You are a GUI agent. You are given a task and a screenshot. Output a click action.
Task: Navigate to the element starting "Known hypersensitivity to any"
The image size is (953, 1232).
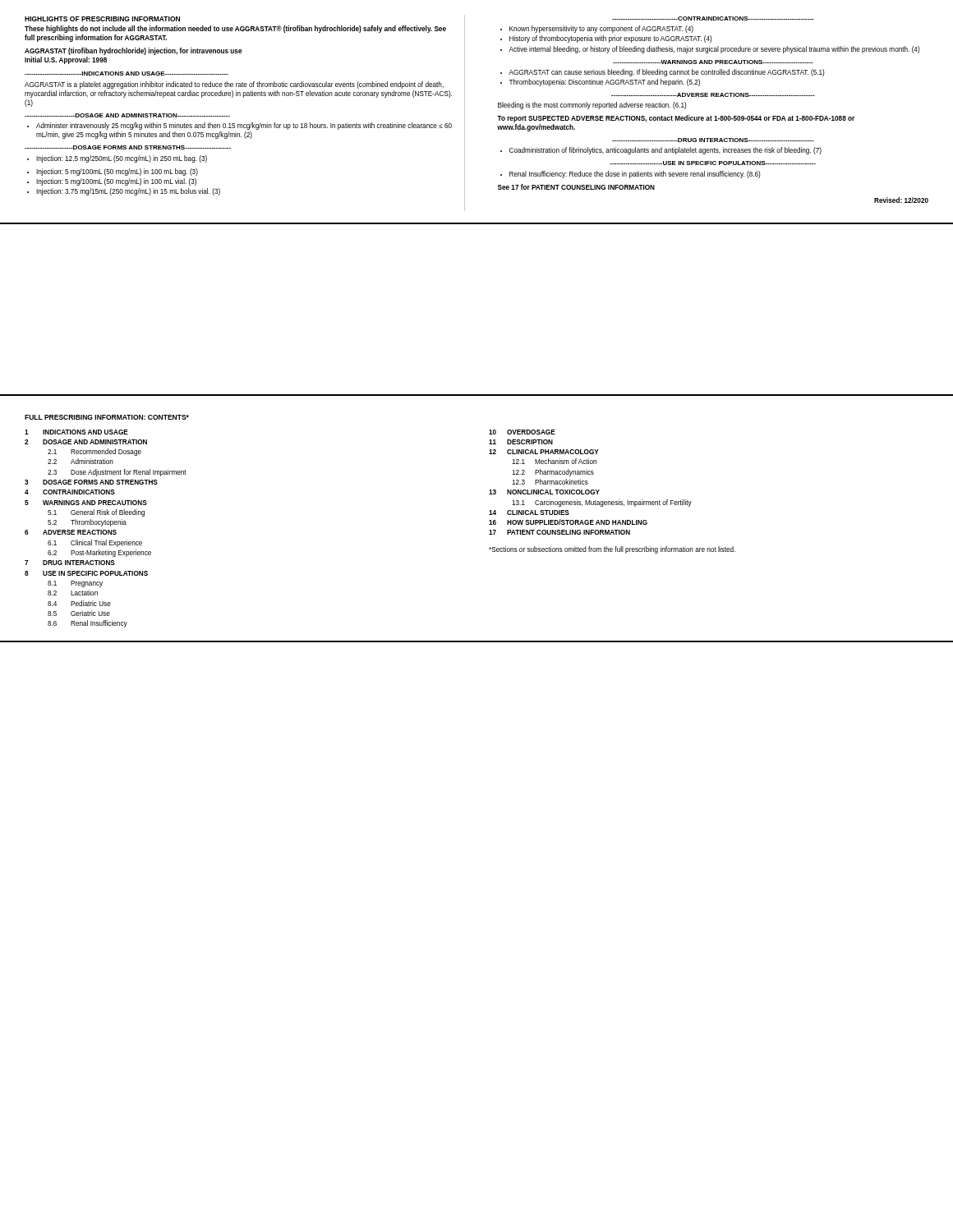click(x=713, y=30)
